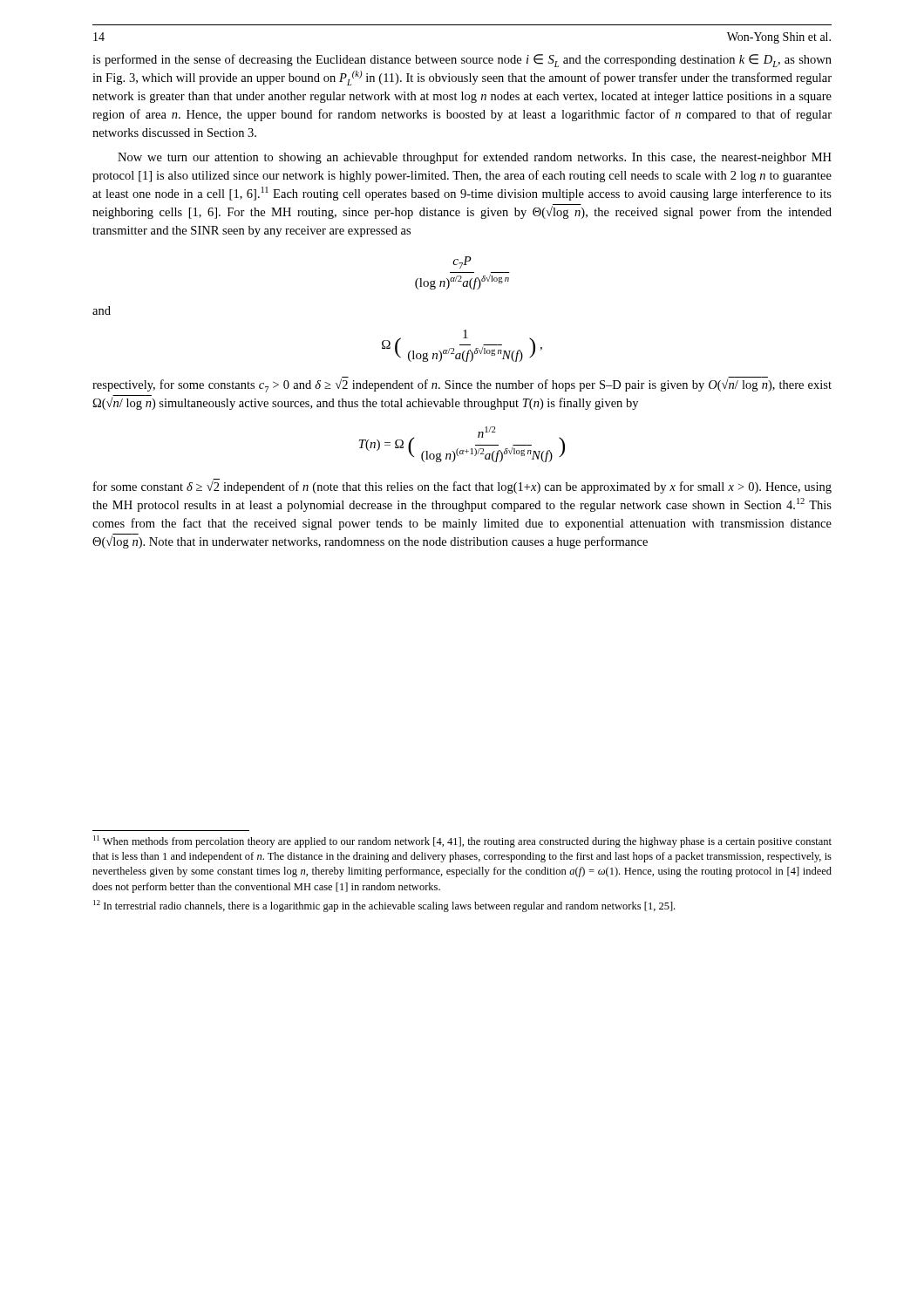Locate the text block that reads "for some constant δ ≥ √2 independent of"

point(462,514)
